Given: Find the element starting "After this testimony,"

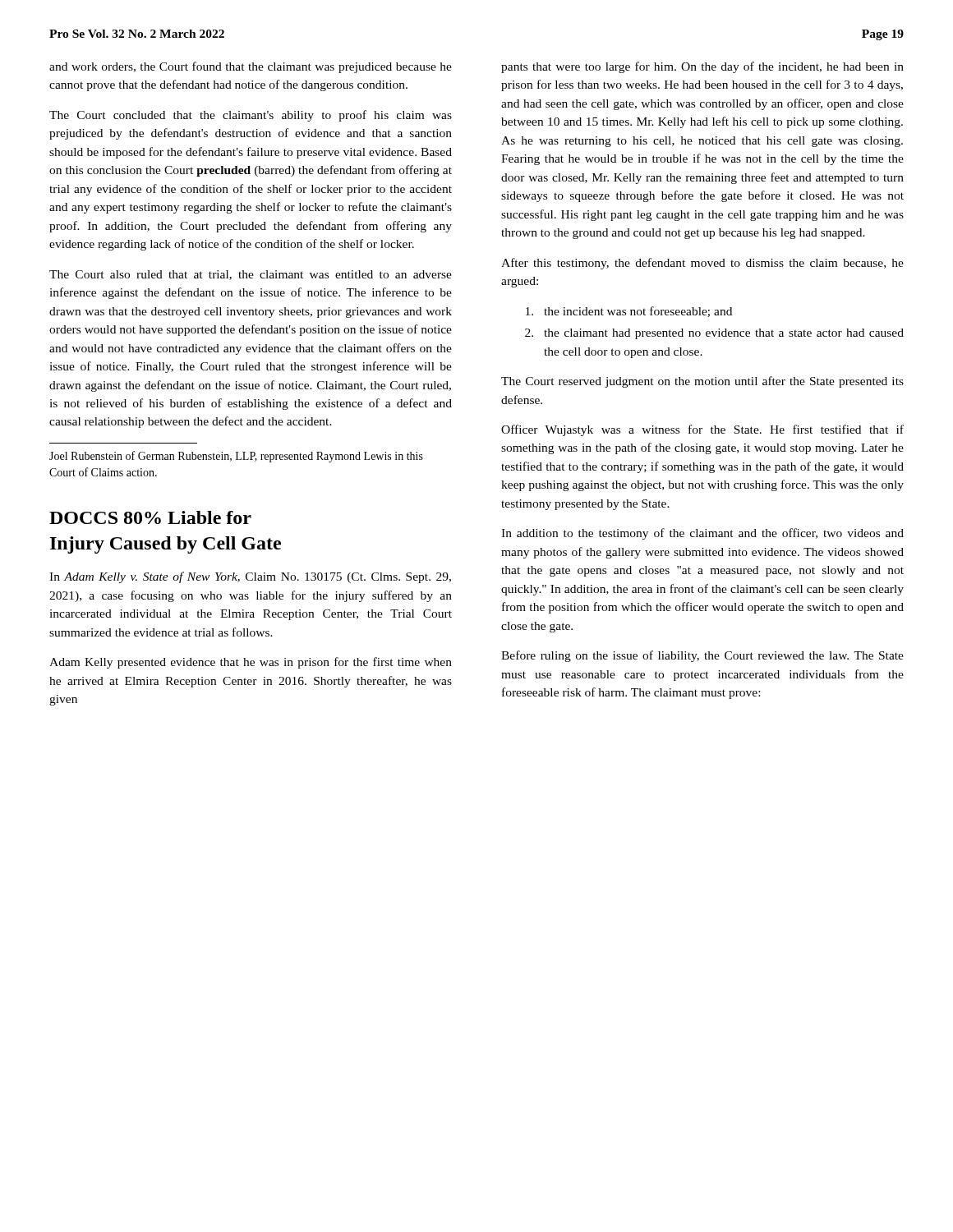Looking at the screenshot, I should coord(702,271).
